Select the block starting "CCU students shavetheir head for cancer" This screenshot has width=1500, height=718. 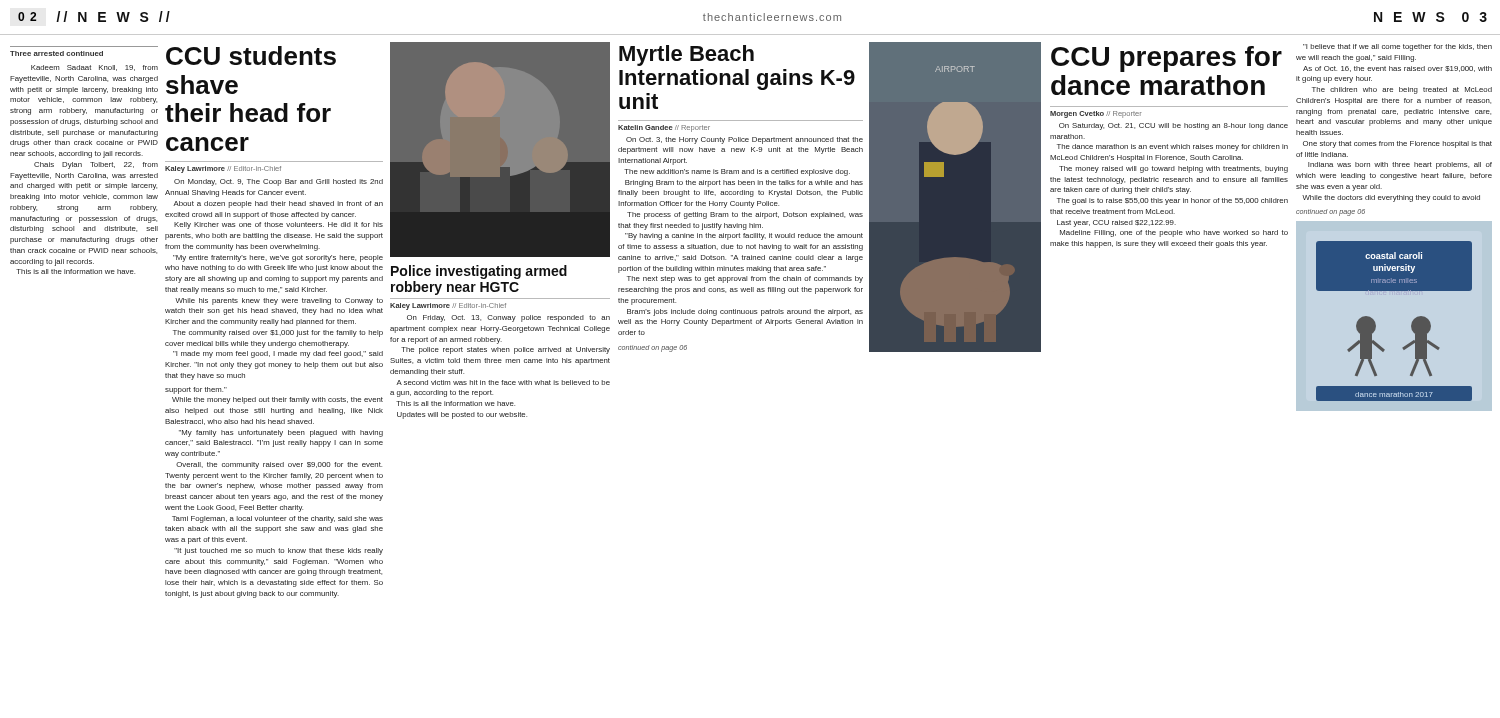pos(274,99)
